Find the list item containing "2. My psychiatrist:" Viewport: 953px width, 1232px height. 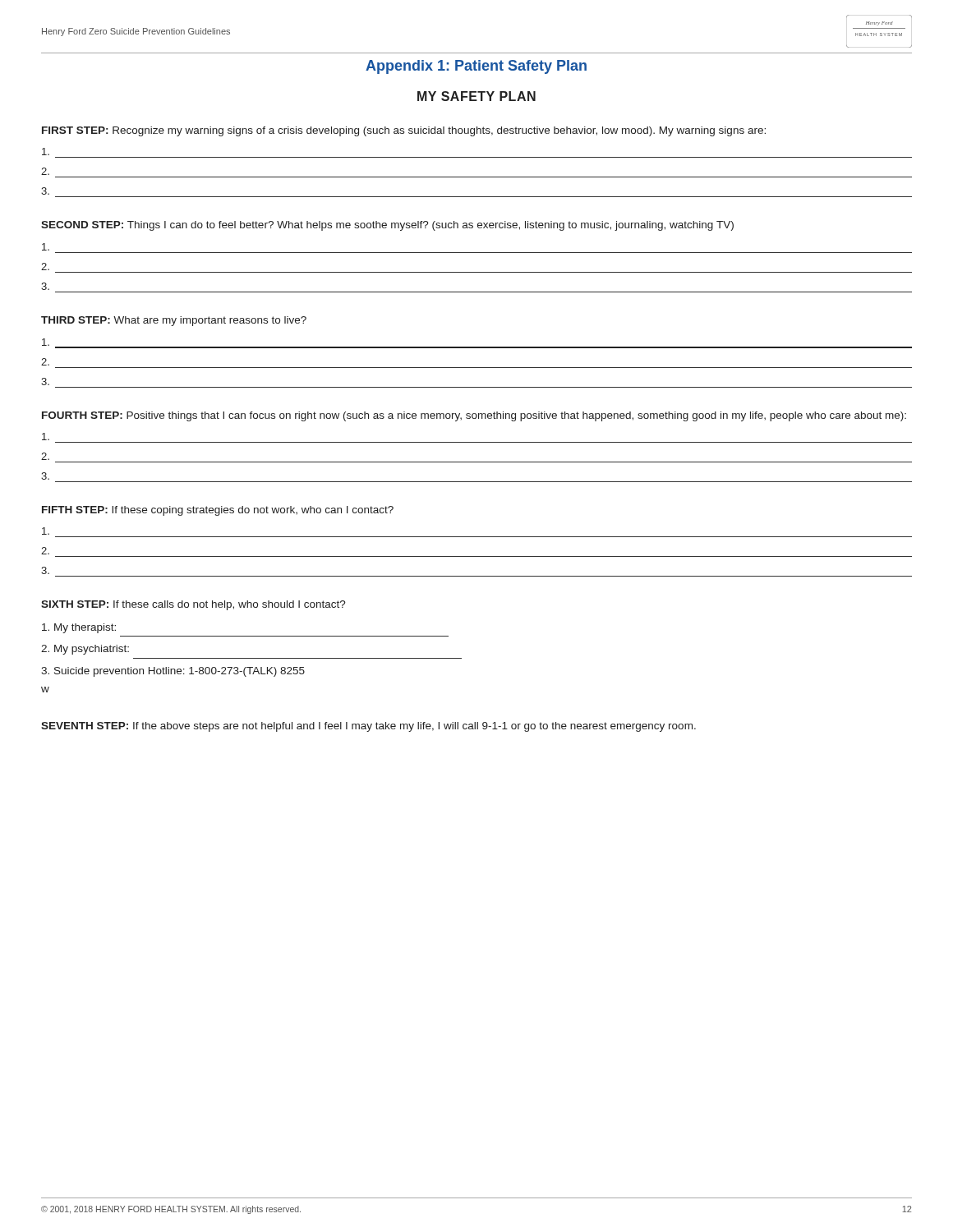[x=251, y=650]
